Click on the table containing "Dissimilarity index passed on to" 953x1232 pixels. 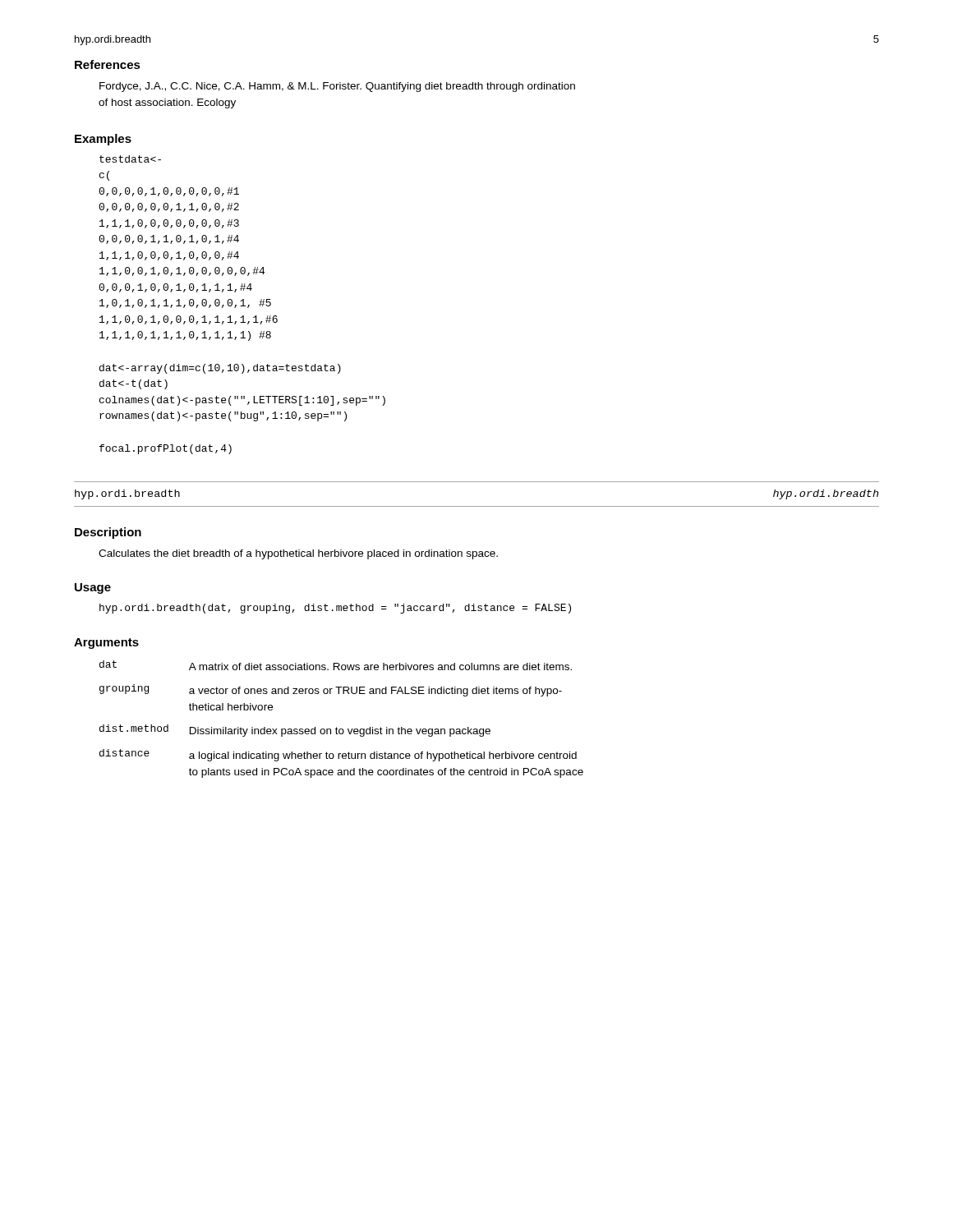(x=489, y=720)
